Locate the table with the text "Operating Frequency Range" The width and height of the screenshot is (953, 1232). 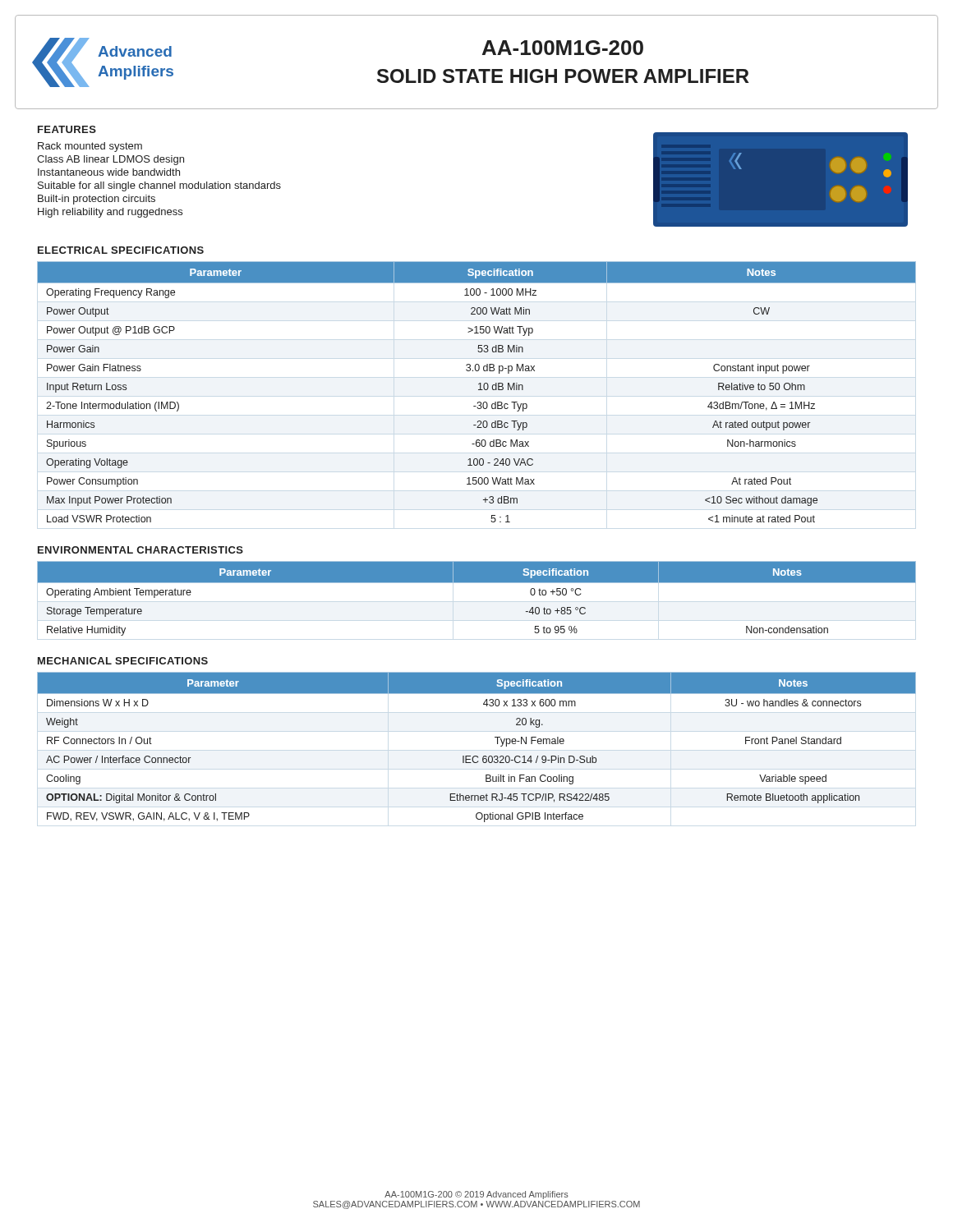click(x=476, y=395)
